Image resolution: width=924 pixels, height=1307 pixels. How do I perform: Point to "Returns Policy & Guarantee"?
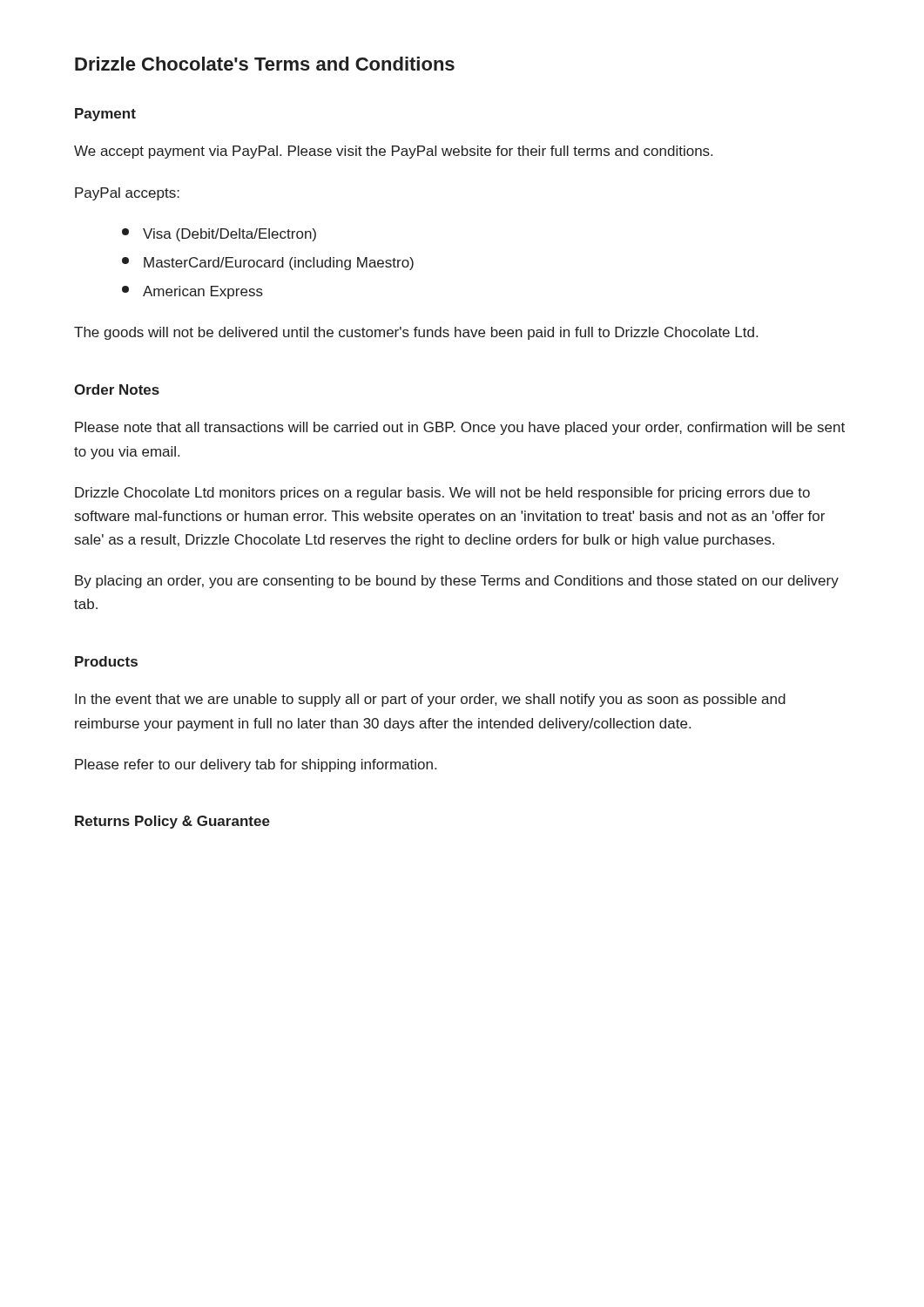(172, 821)
